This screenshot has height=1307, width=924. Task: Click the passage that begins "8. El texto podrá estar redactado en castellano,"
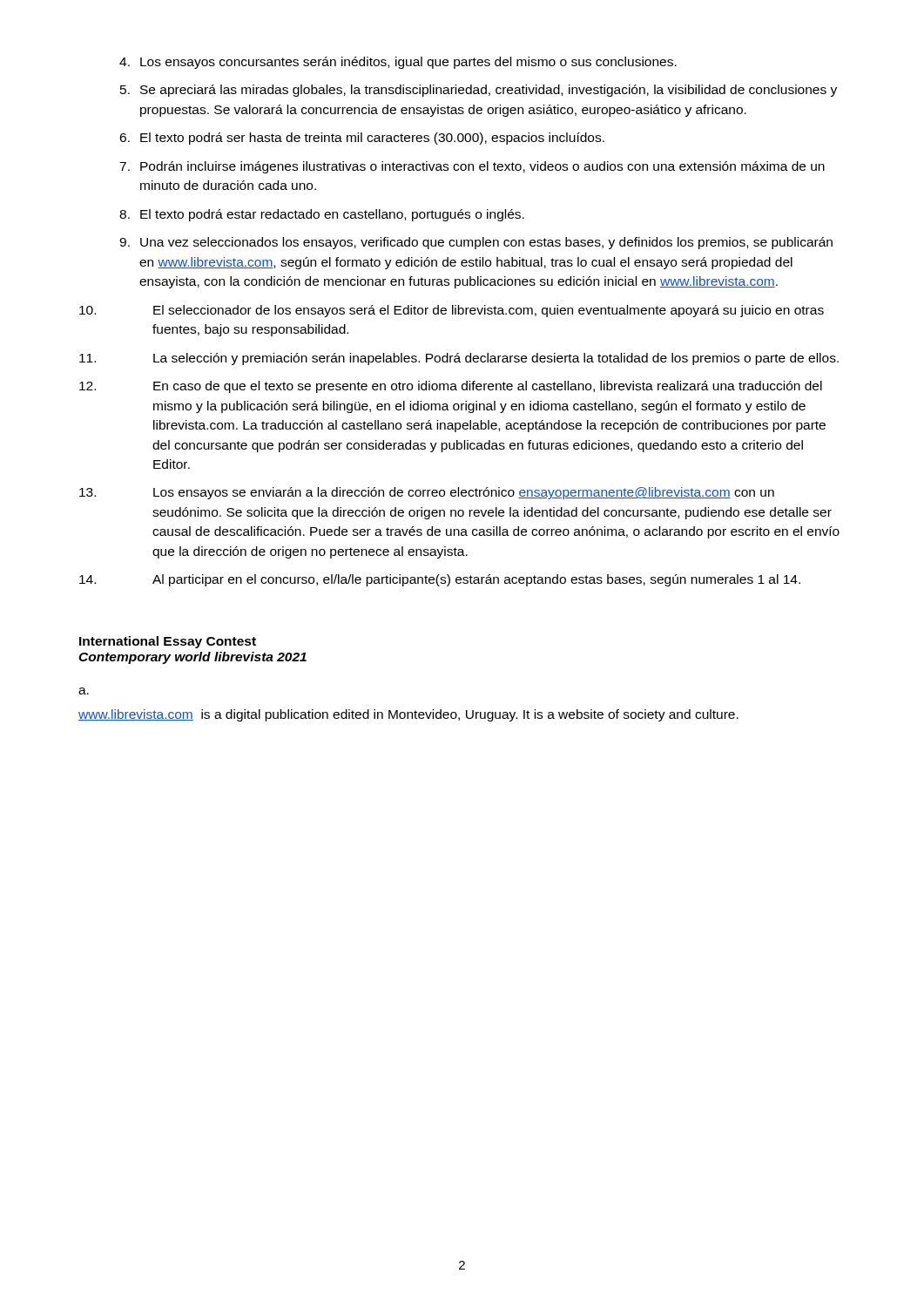(462, 214)
